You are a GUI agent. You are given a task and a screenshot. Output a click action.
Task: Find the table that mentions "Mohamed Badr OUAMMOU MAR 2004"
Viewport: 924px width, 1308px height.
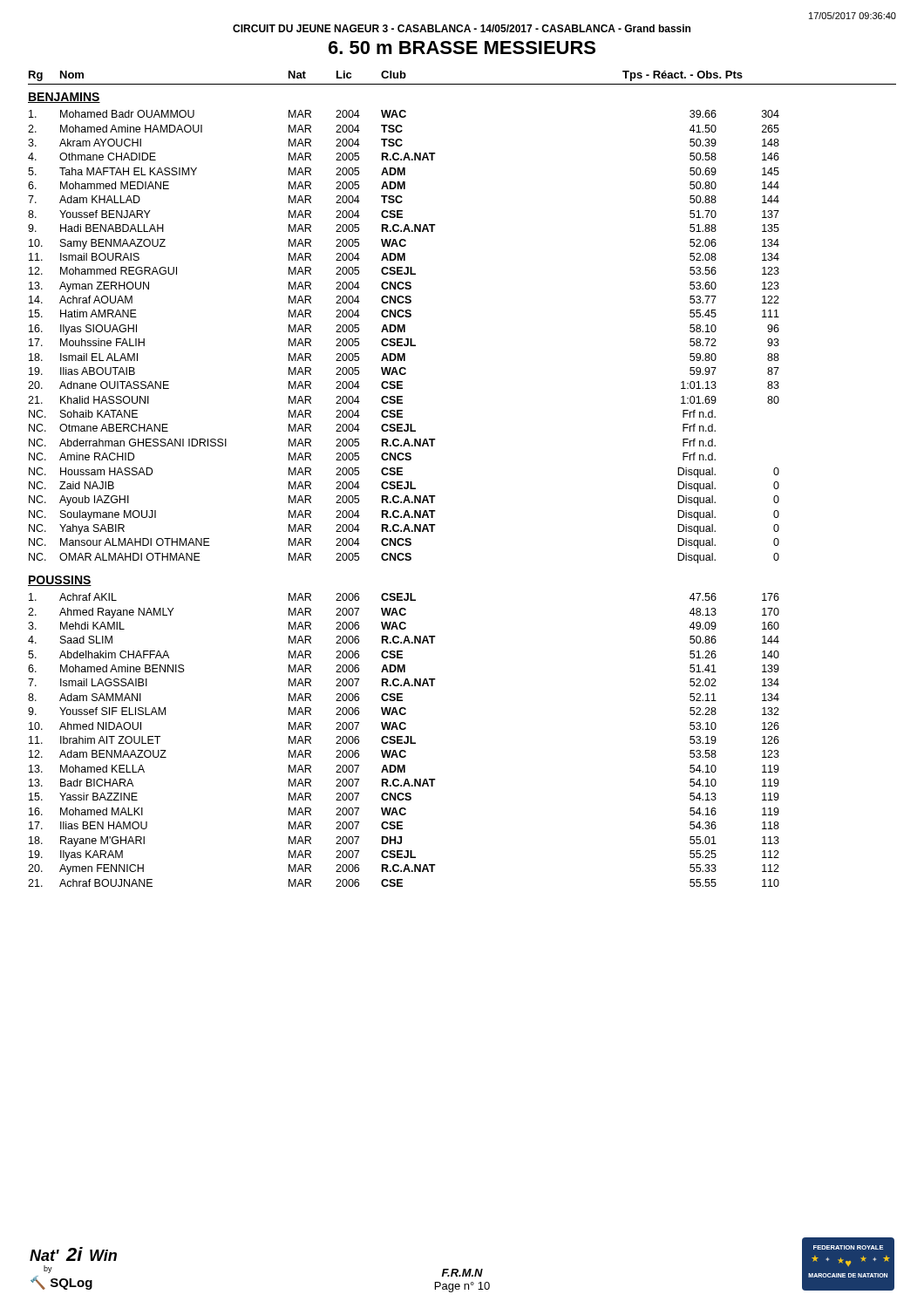(462, 336)
